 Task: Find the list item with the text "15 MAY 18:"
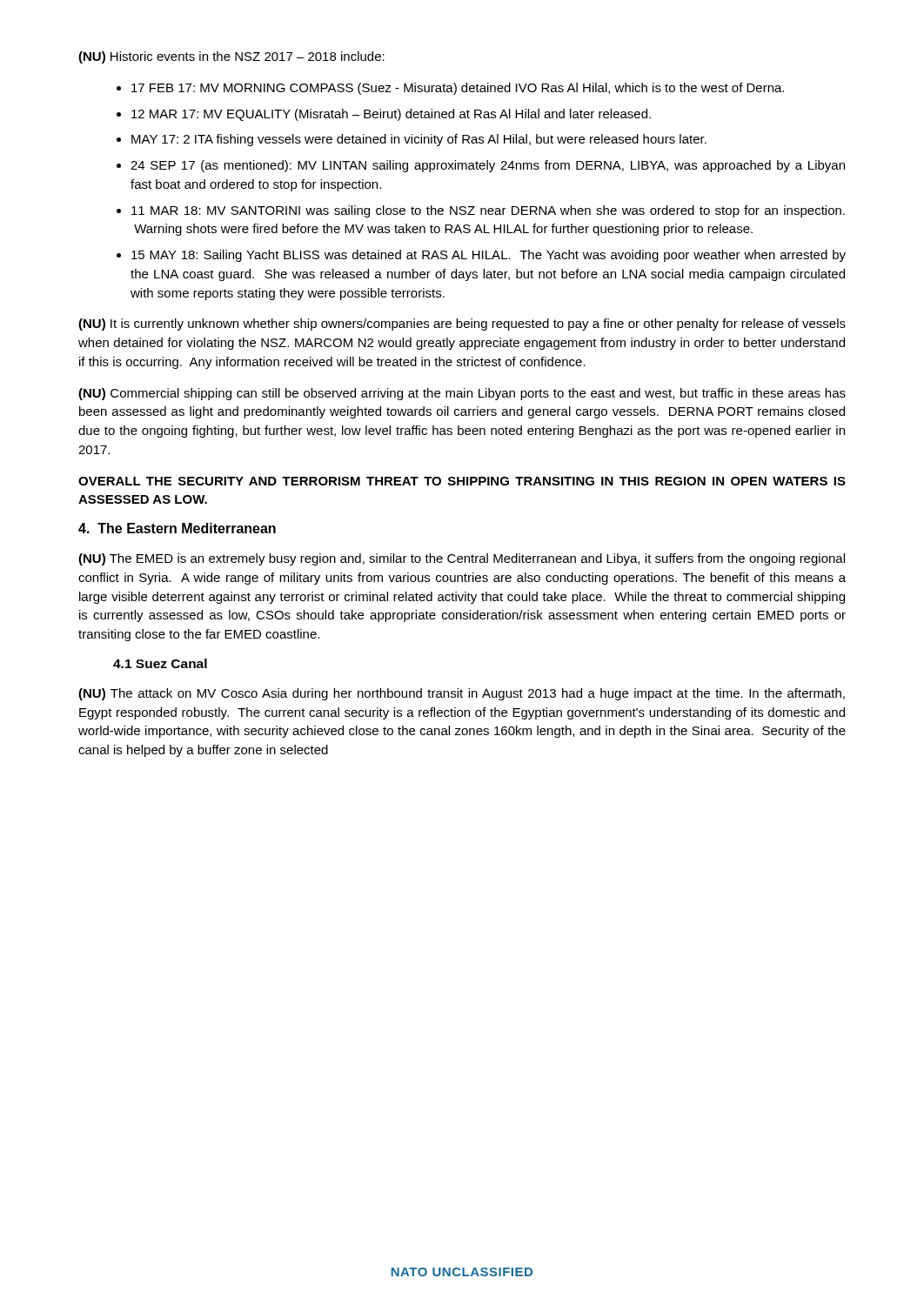pos(488,273)
